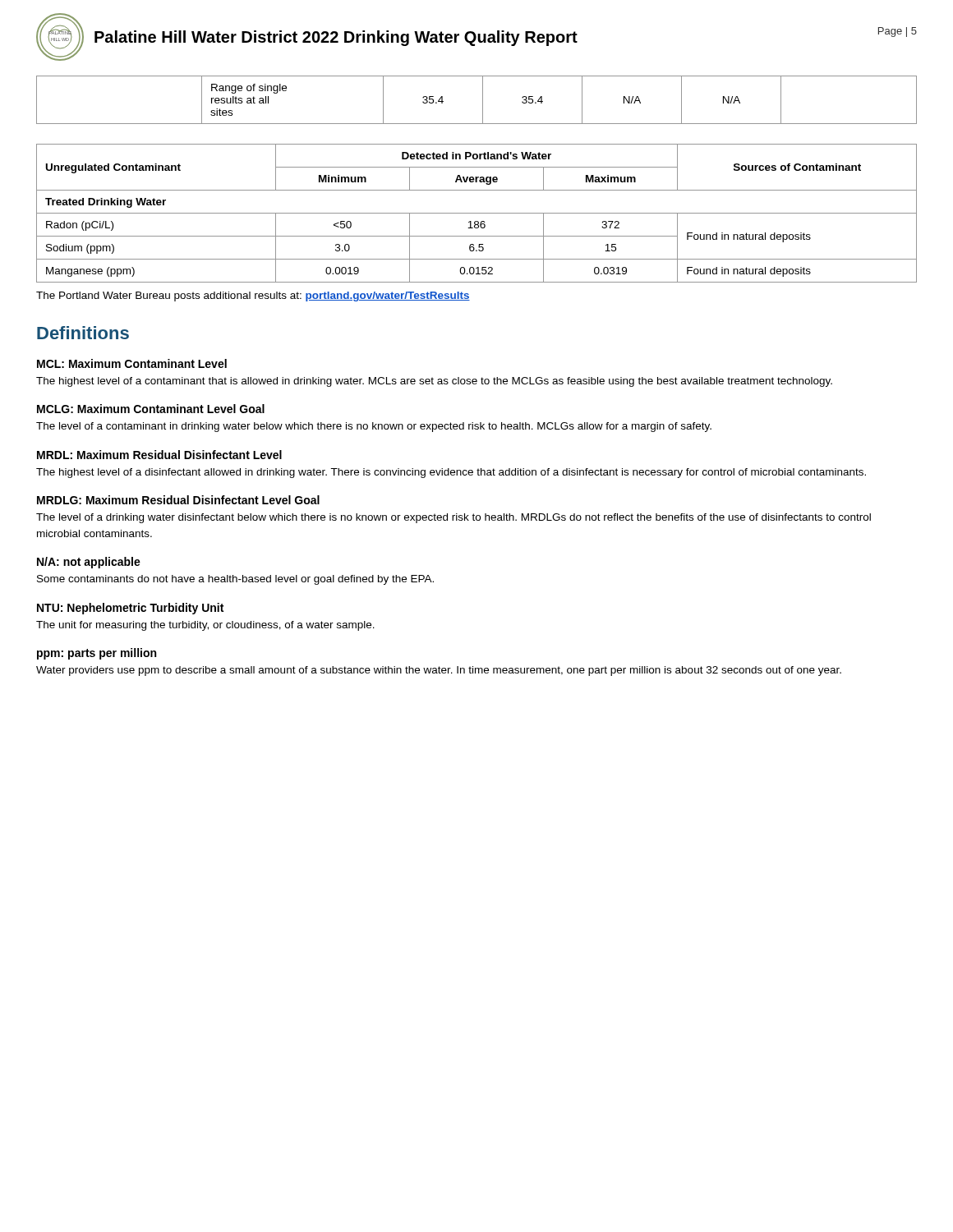Point to the block beginning "NTU: Nephelometric Turbidity Unit The unit for measuring"
The image size is (953, 1232).
tap(130, 609)
